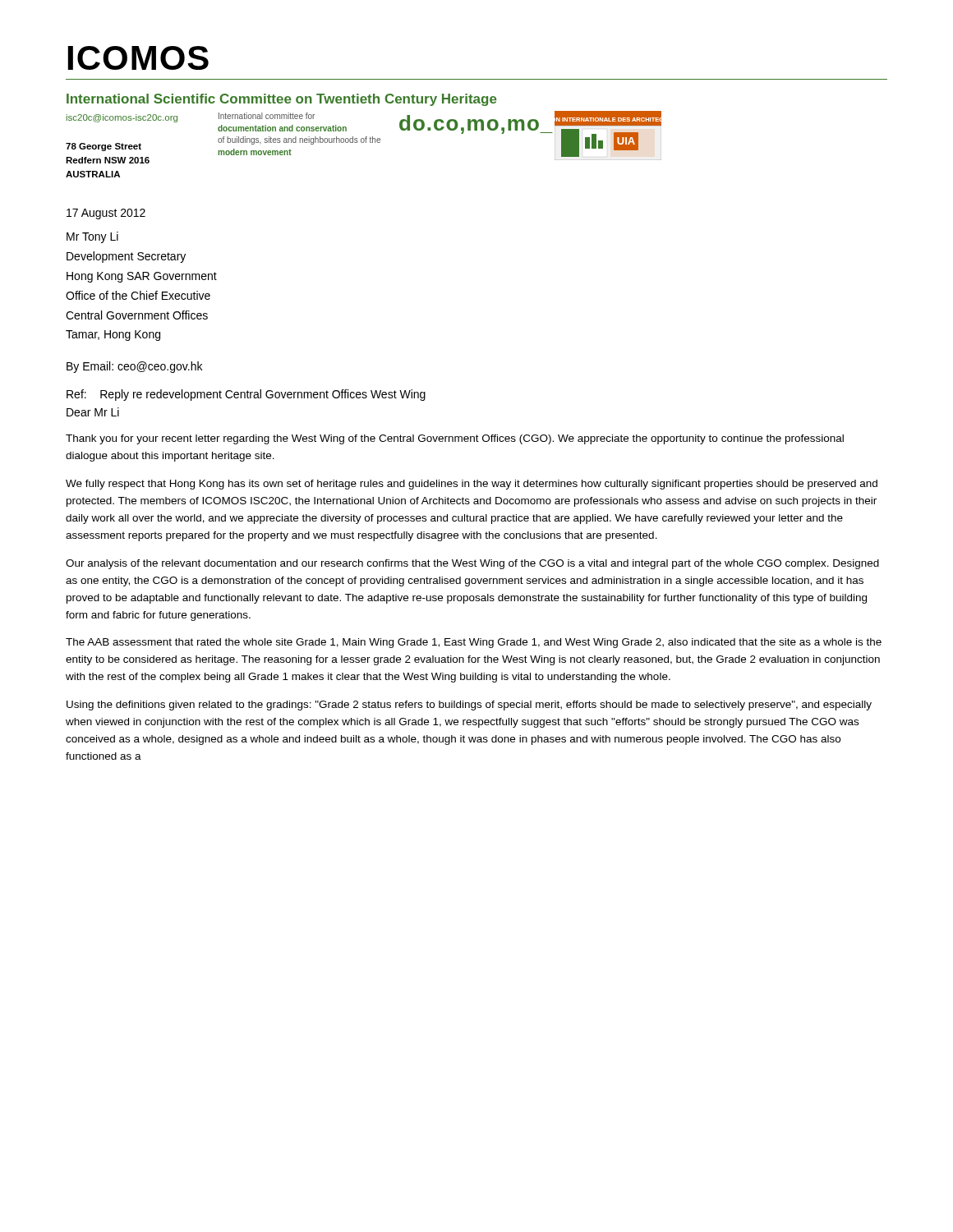Click on the text block starting "Mr Tony Li"
The image size is (953, 1232).
pyautogui.click(x=92, y=237)
